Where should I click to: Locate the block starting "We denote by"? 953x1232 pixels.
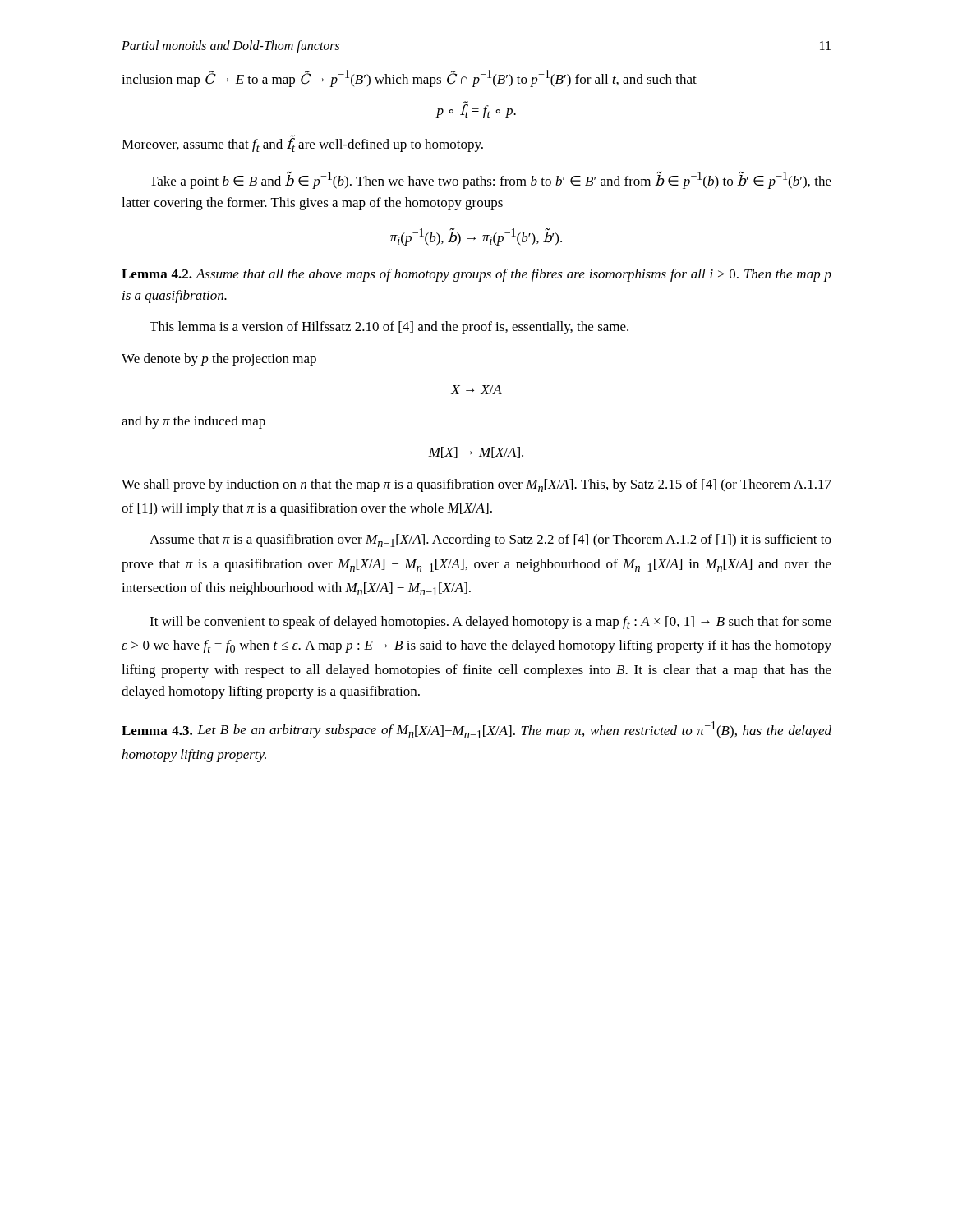pyautogui.click(x=219, y=360)
